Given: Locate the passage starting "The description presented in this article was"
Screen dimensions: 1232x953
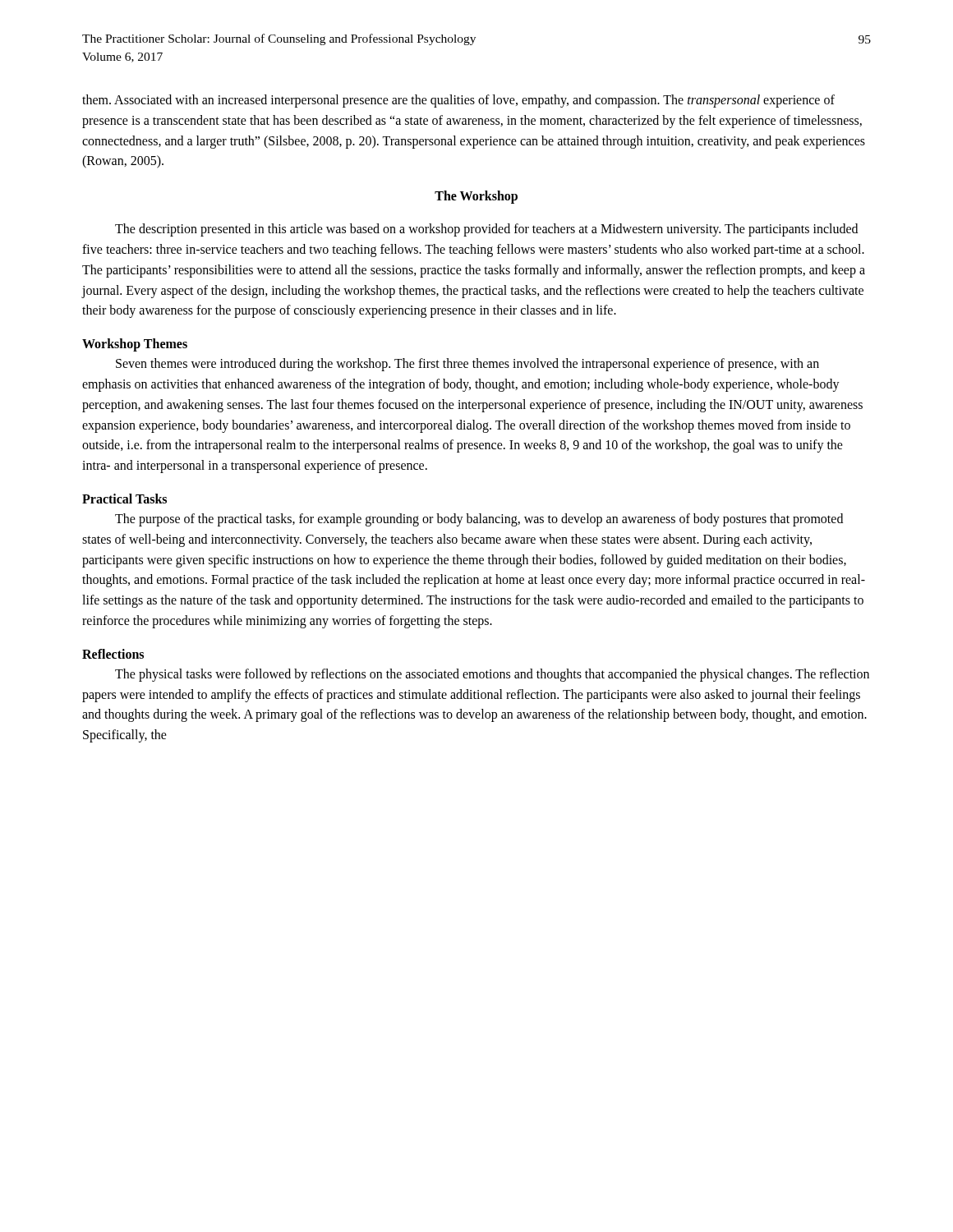Looking at the screenshot, I should click(474, 270).
